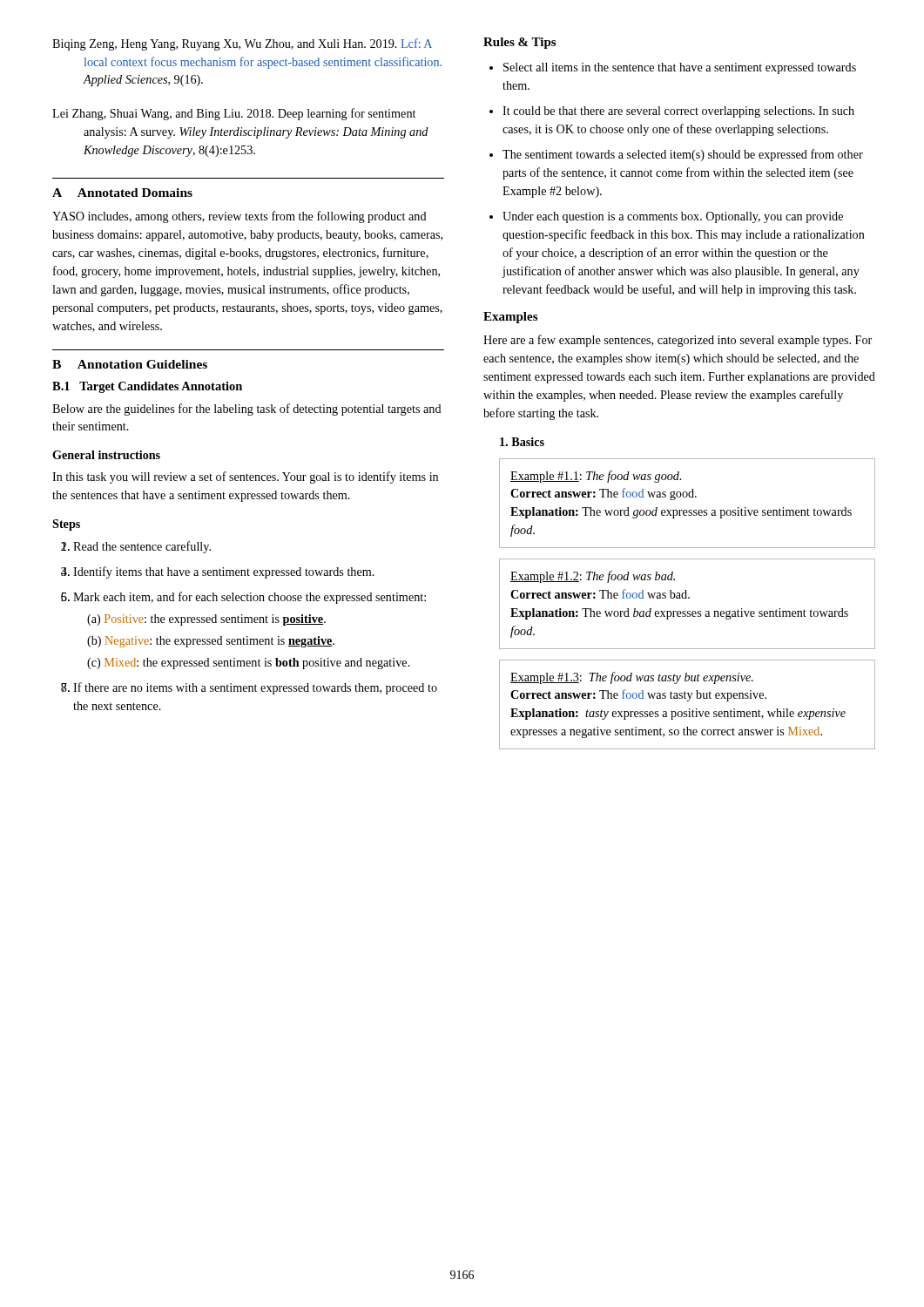The height and width of the screenshot is (1307, 924).
Task: Where does it say "B.1 Target Candidates Annotation"?
Action: (147, 386)
